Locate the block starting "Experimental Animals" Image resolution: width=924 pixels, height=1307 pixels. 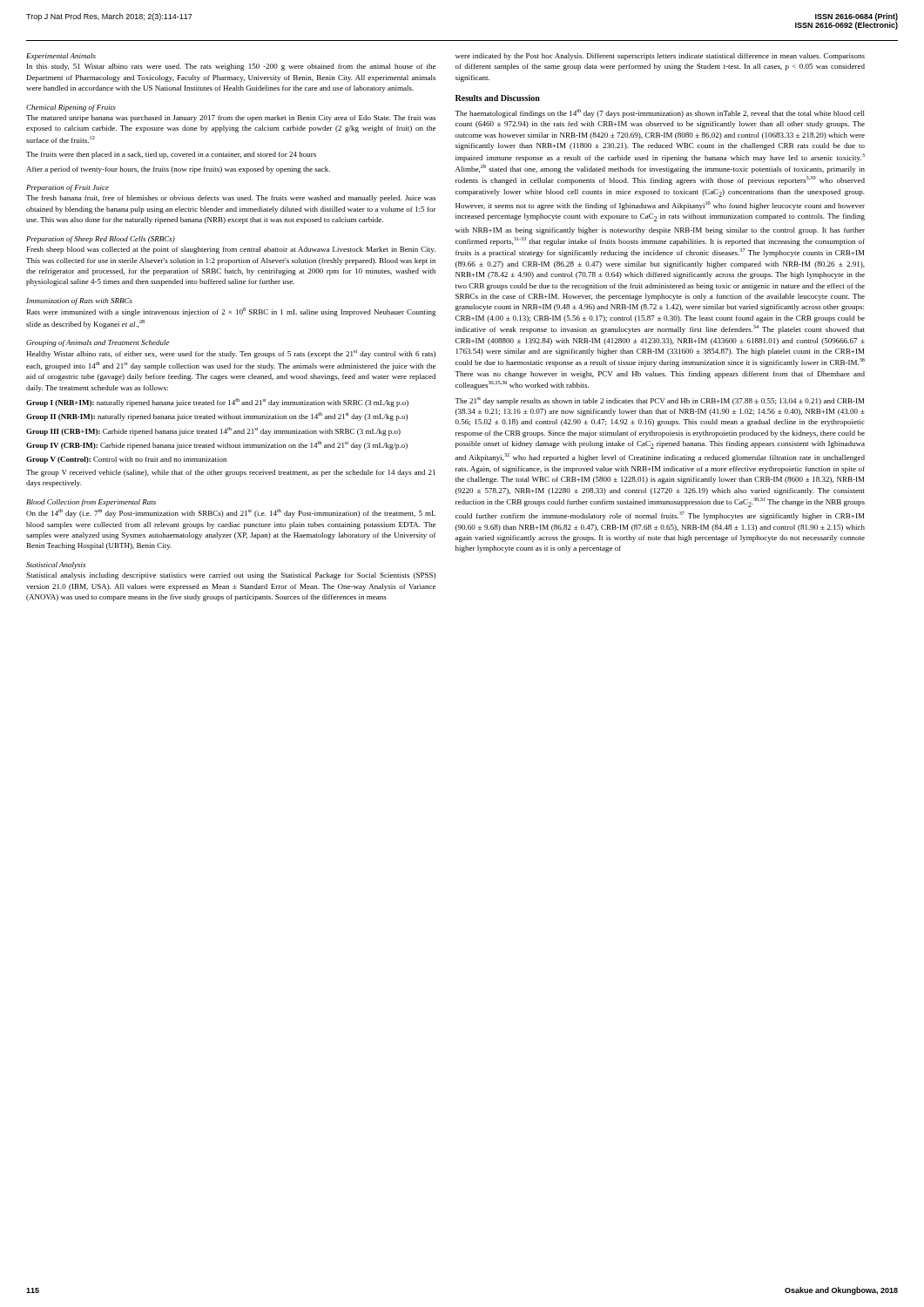click(61, 56)
